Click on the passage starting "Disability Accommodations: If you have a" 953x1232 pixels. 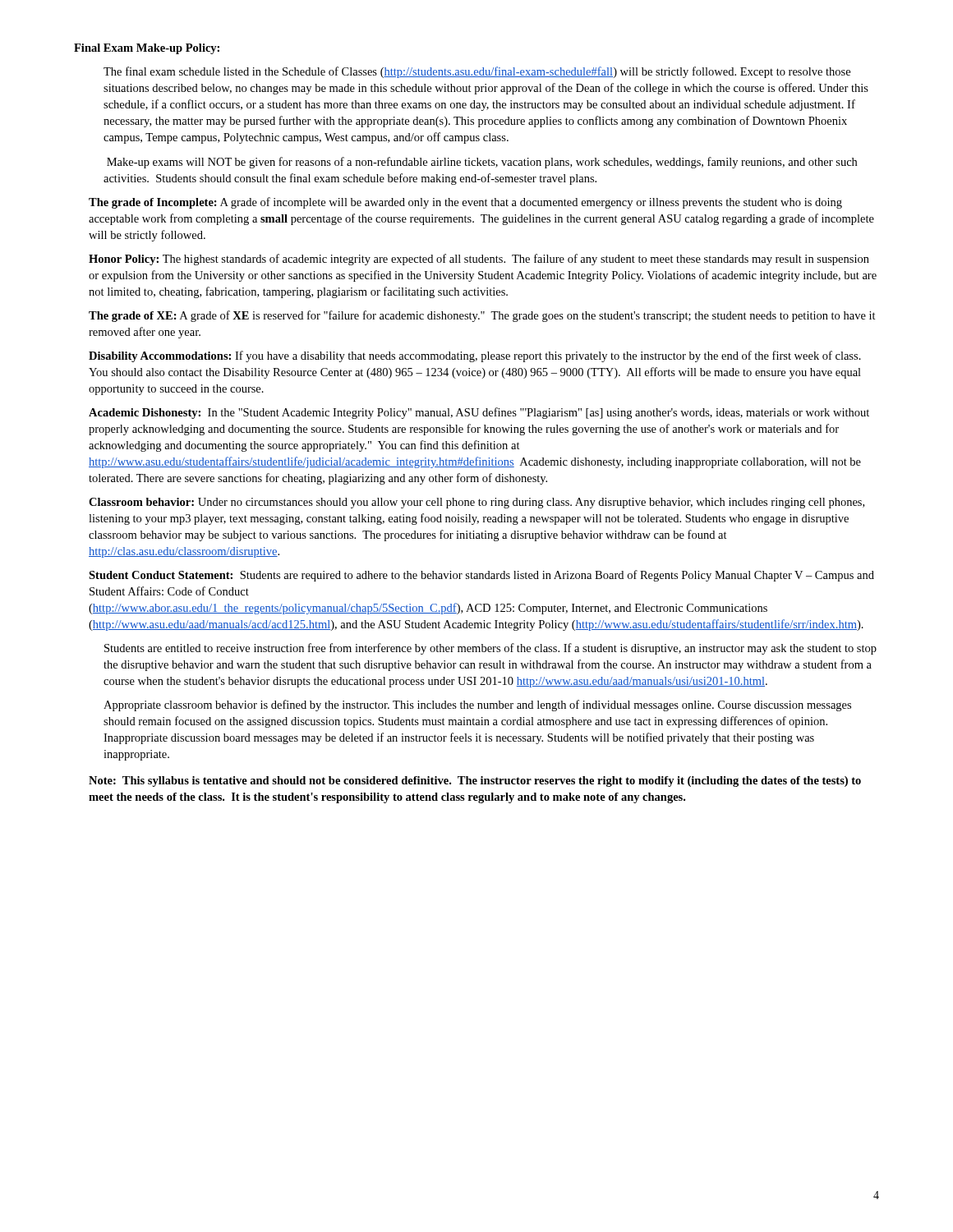click(x=484, y=372)
